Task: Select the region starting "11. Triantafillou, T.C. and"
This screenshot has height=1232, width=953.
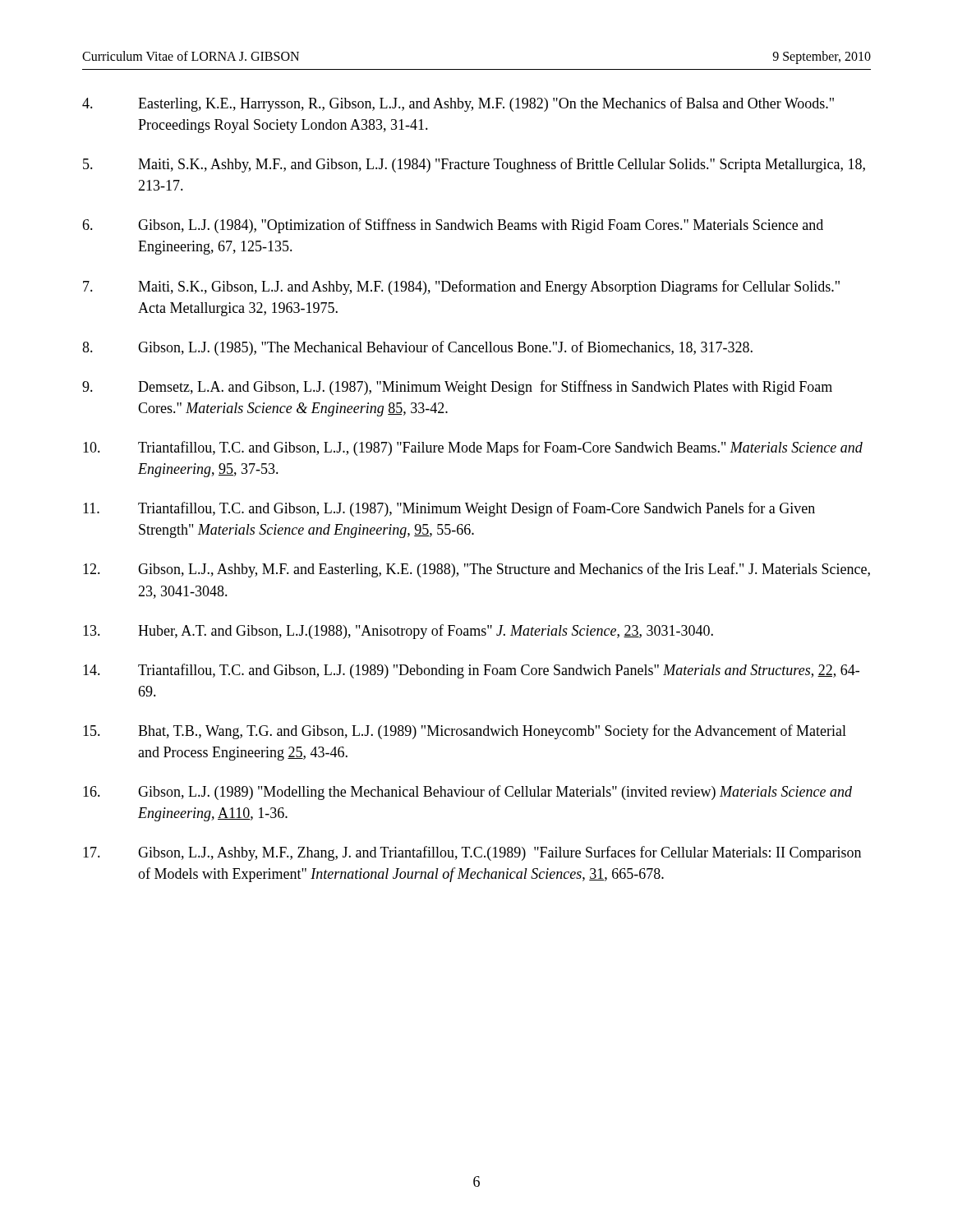Action: point(476,519)
